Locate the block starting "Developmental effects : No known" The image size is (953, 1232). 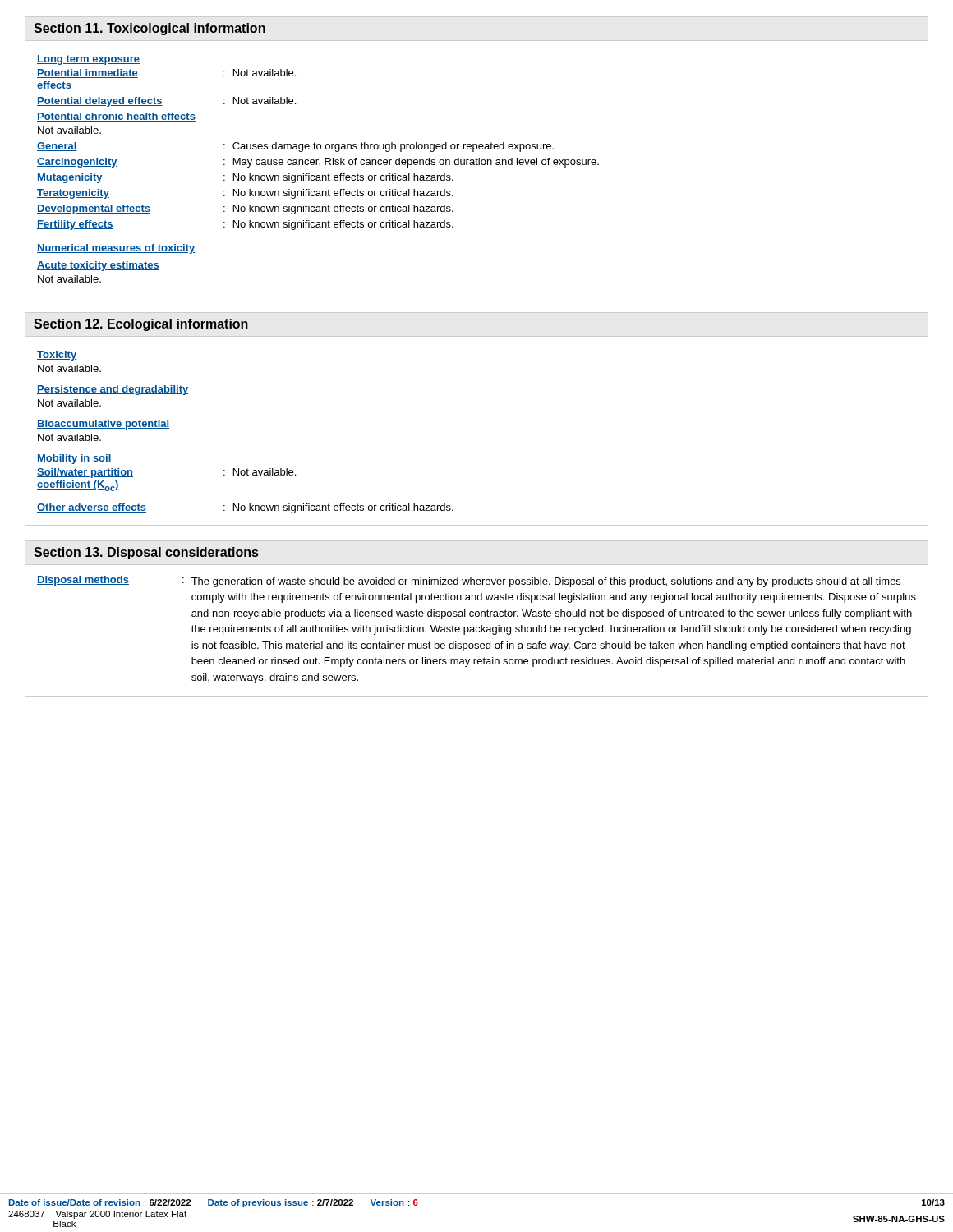(x=245, y=209)
